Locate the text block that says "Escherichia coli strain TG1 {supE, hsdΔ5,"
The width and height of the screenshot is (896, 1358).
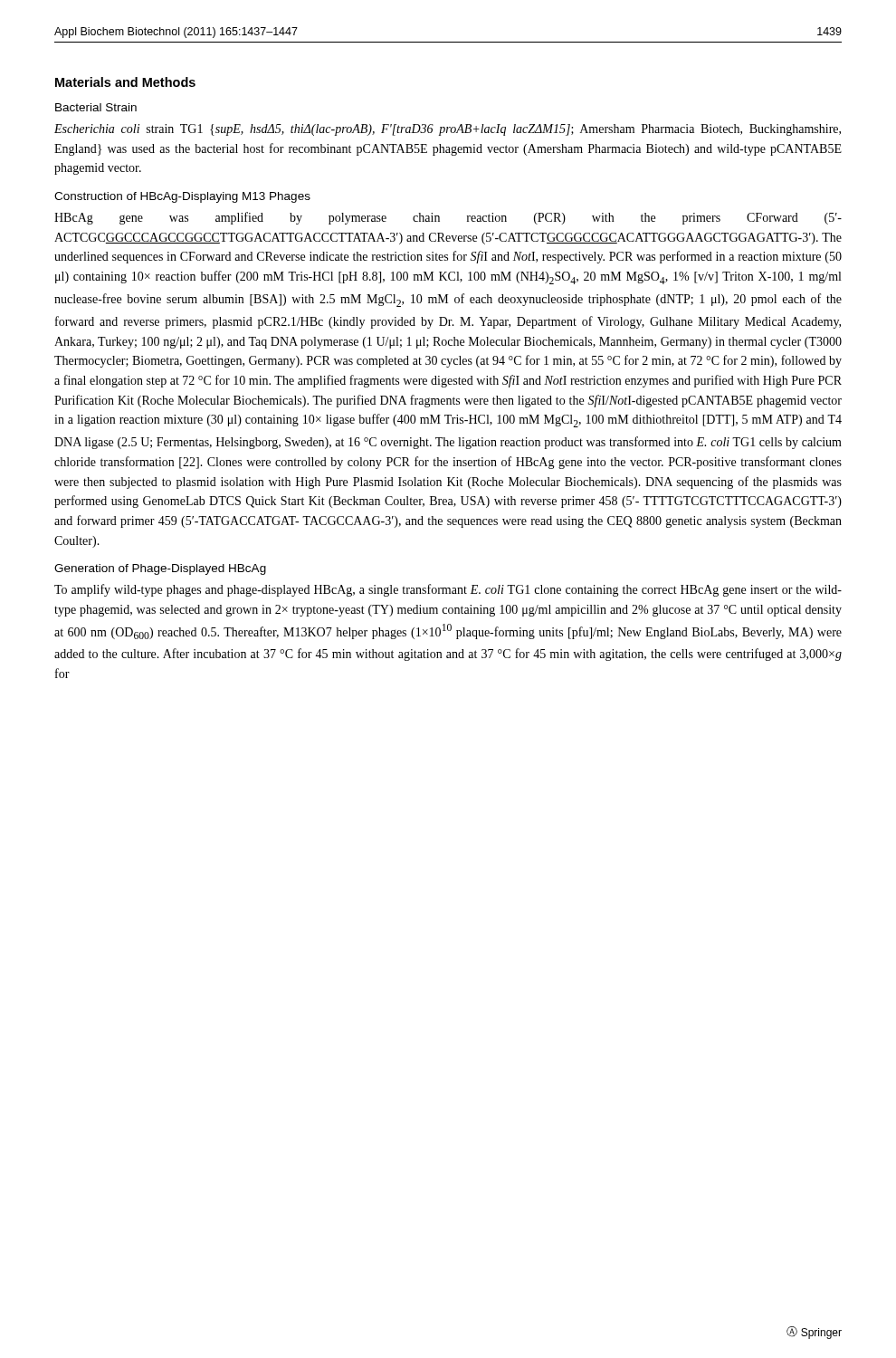click(x=448, y=149)
